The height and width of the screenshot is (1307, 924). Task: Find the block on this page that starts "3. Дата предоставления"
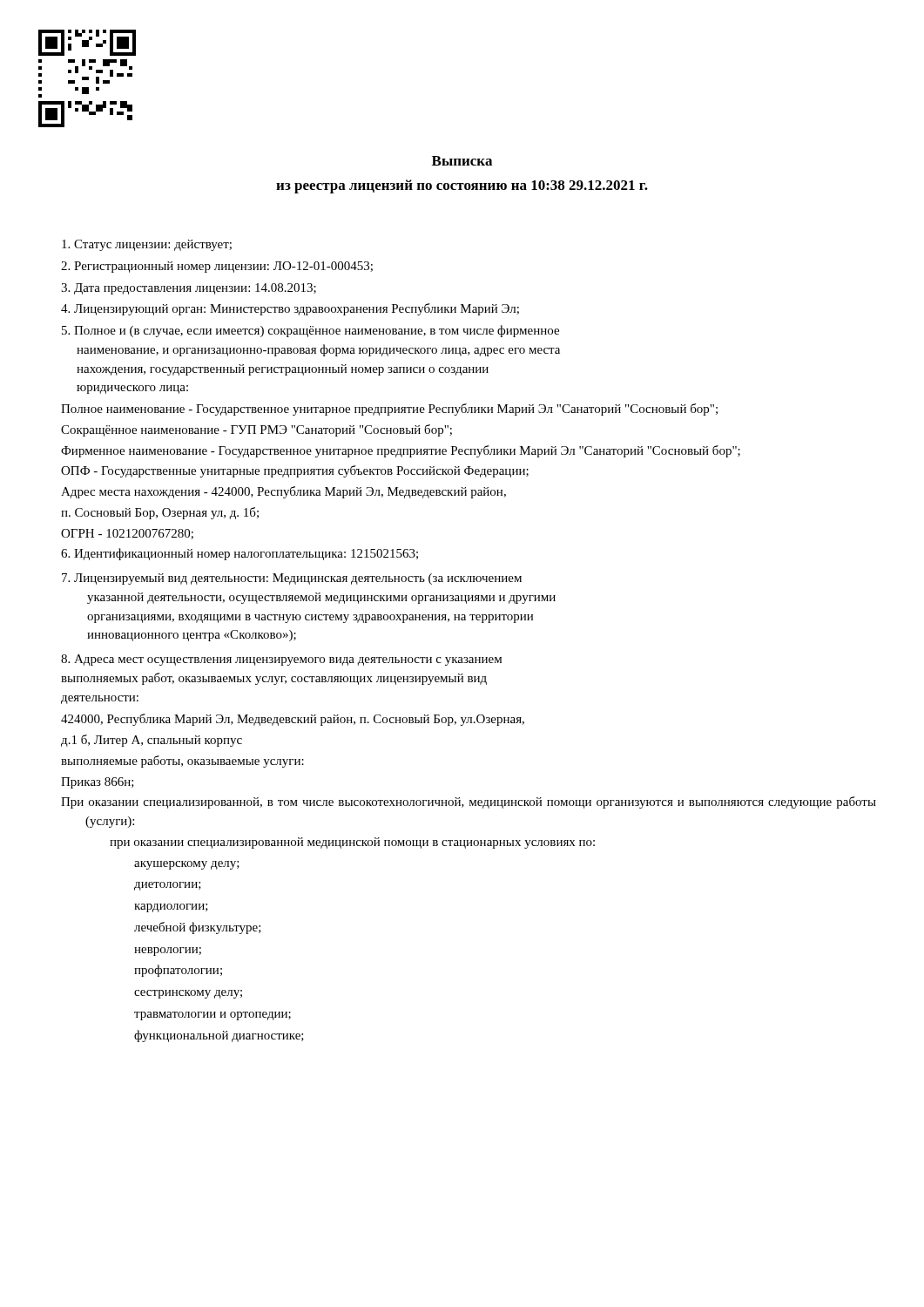189,287
